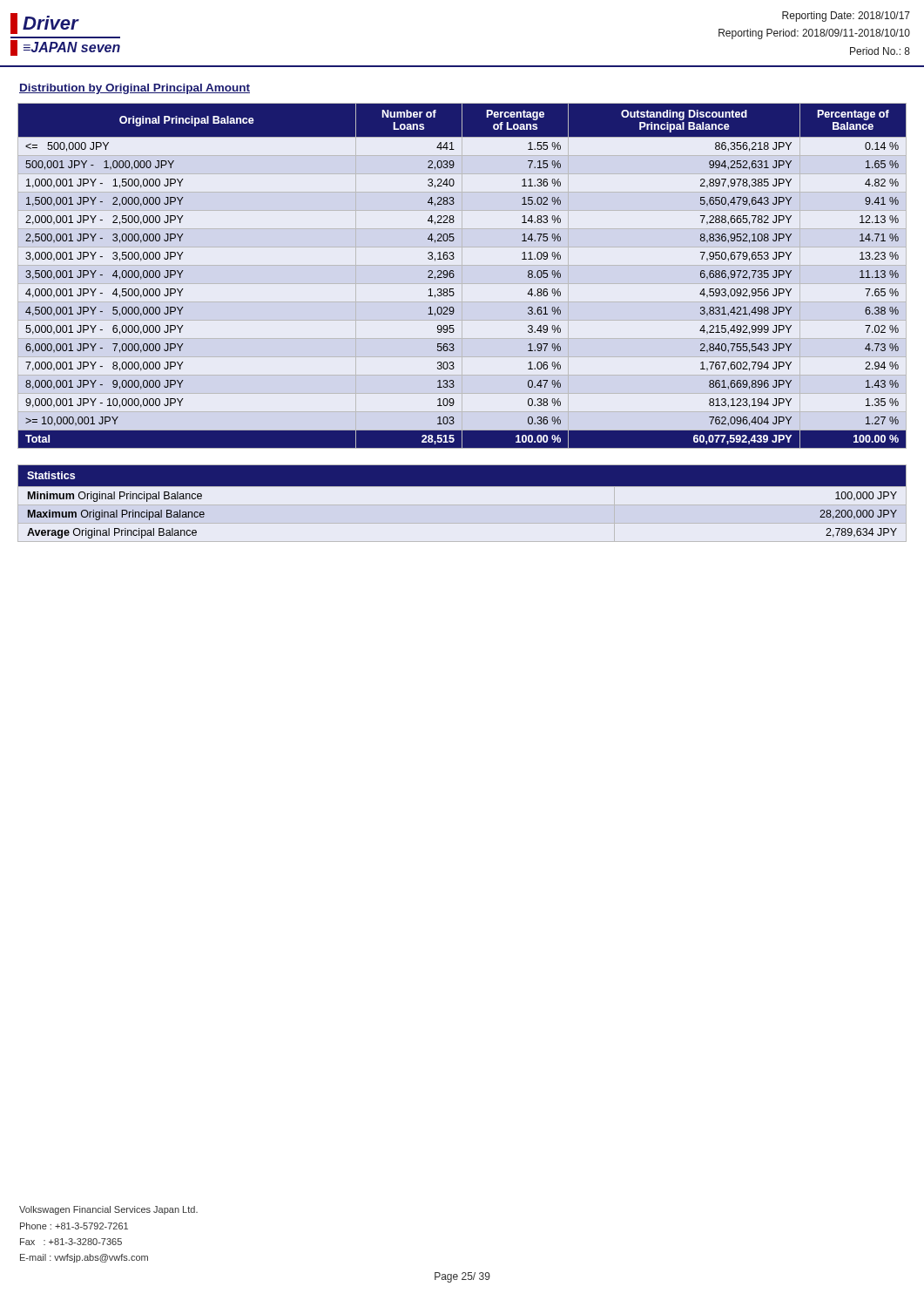Select the table that reads "7.15 %"
Screen dimensions: 1307x924
click(462, 276)
